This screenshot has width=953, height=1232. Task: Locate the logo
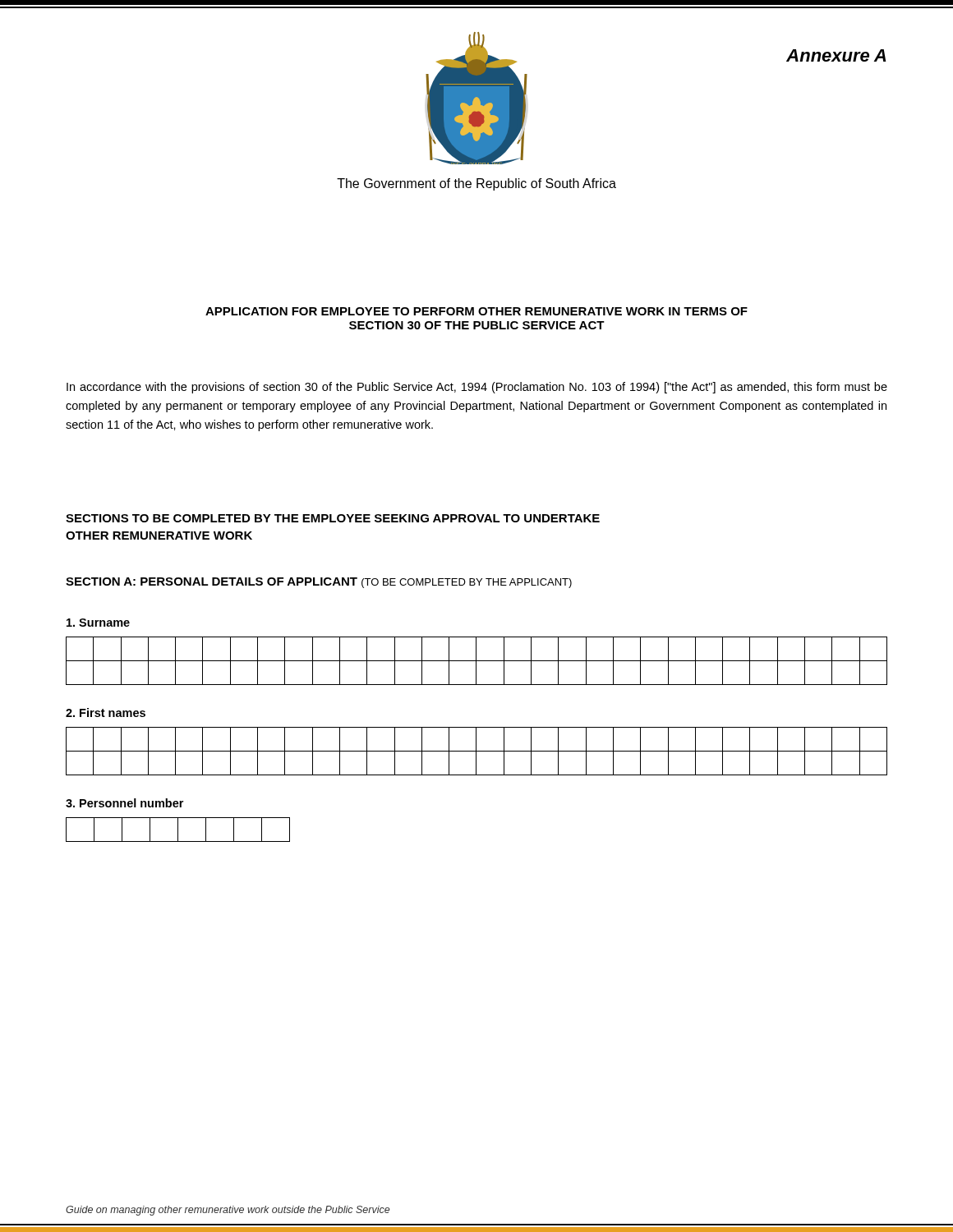pos(476,96)
